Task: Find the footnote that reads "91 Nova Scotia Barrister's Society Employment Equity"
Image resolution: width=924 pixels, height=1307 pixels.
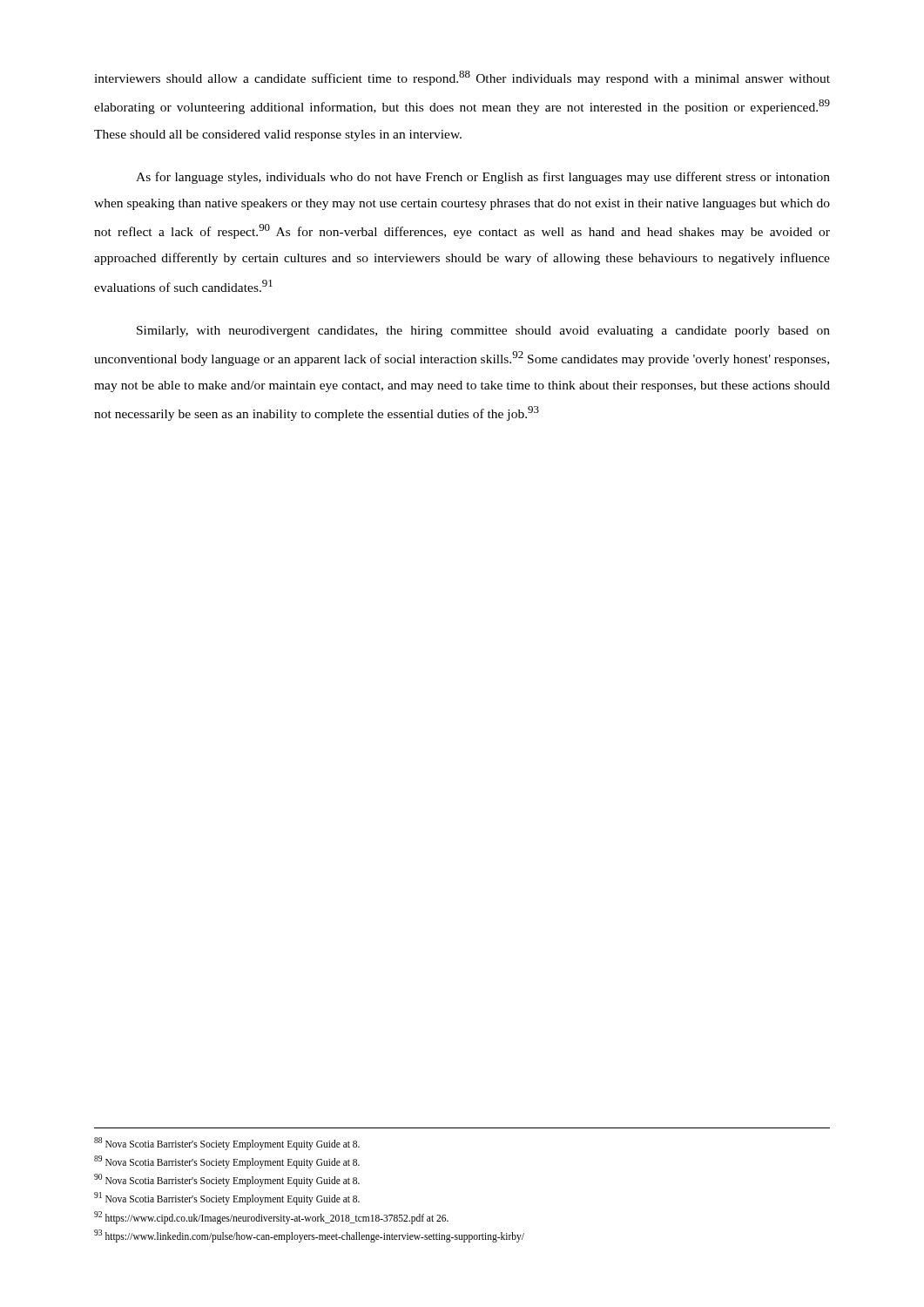Action: (227, 1197)
